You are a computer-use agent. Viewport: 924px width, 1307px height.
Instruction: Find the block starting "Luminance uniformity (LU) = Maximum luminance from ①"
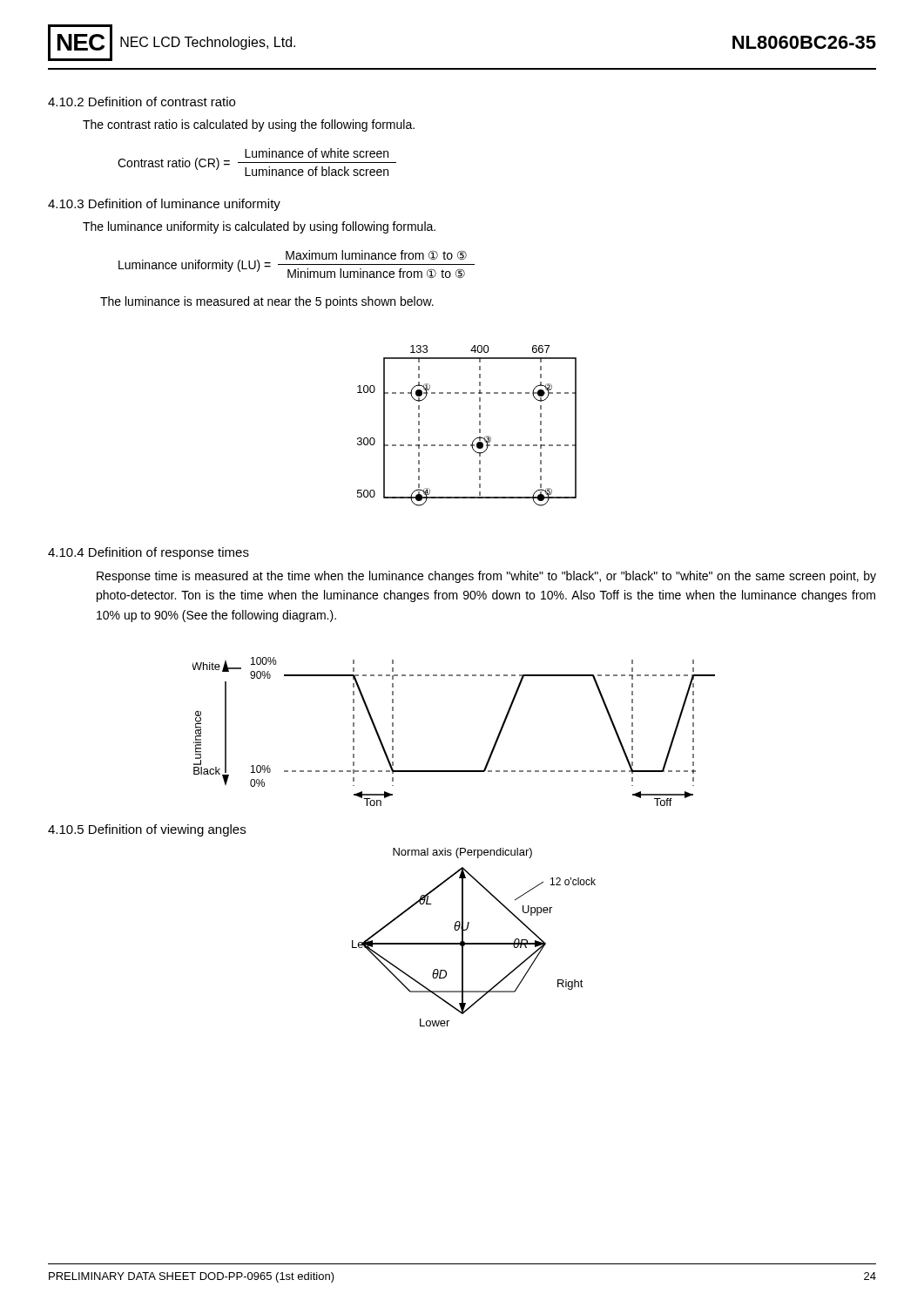[296, 264]
